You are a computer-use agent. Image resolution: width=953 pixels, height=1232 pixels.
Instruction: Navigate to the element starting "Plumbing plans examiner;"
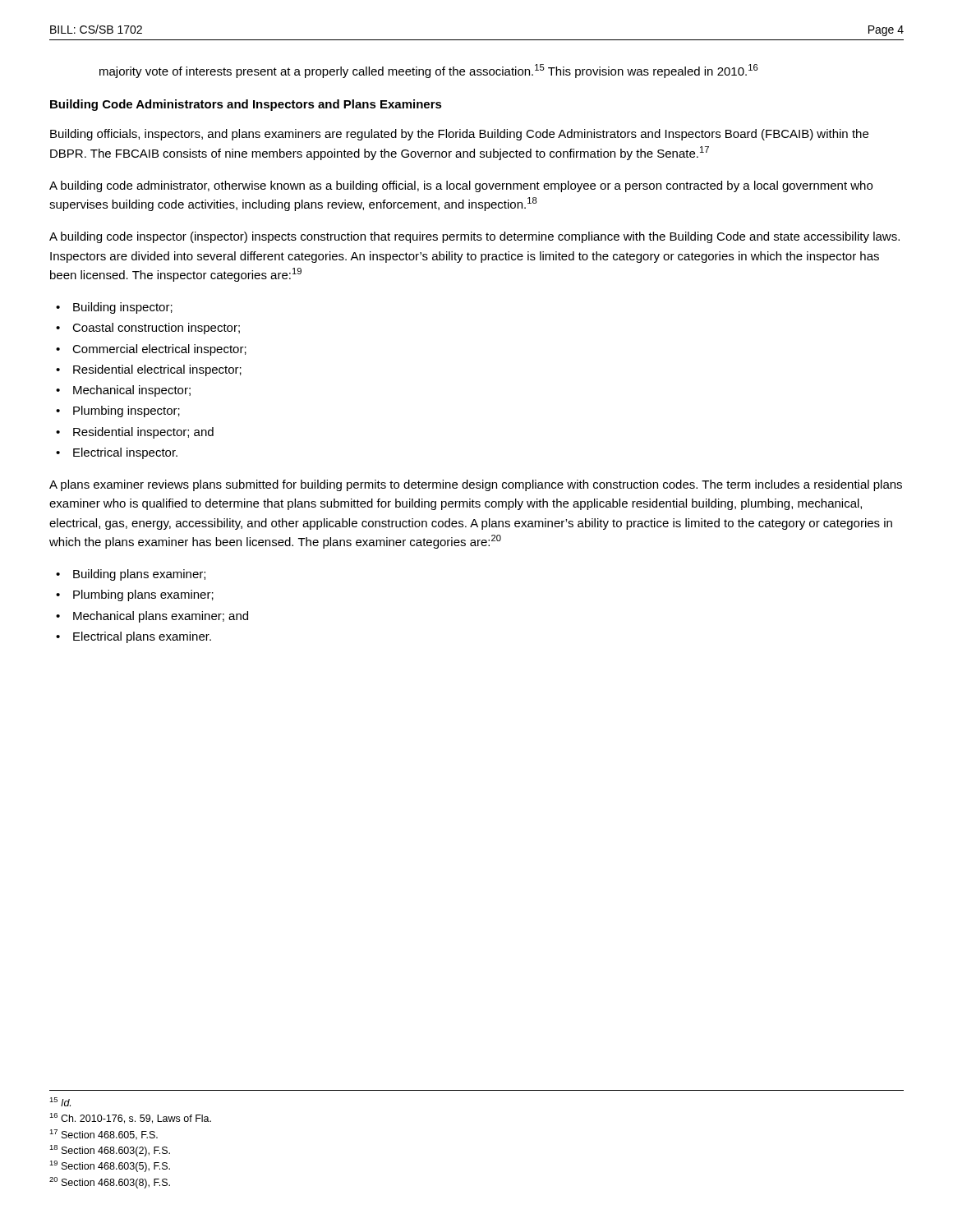[143, 594]
